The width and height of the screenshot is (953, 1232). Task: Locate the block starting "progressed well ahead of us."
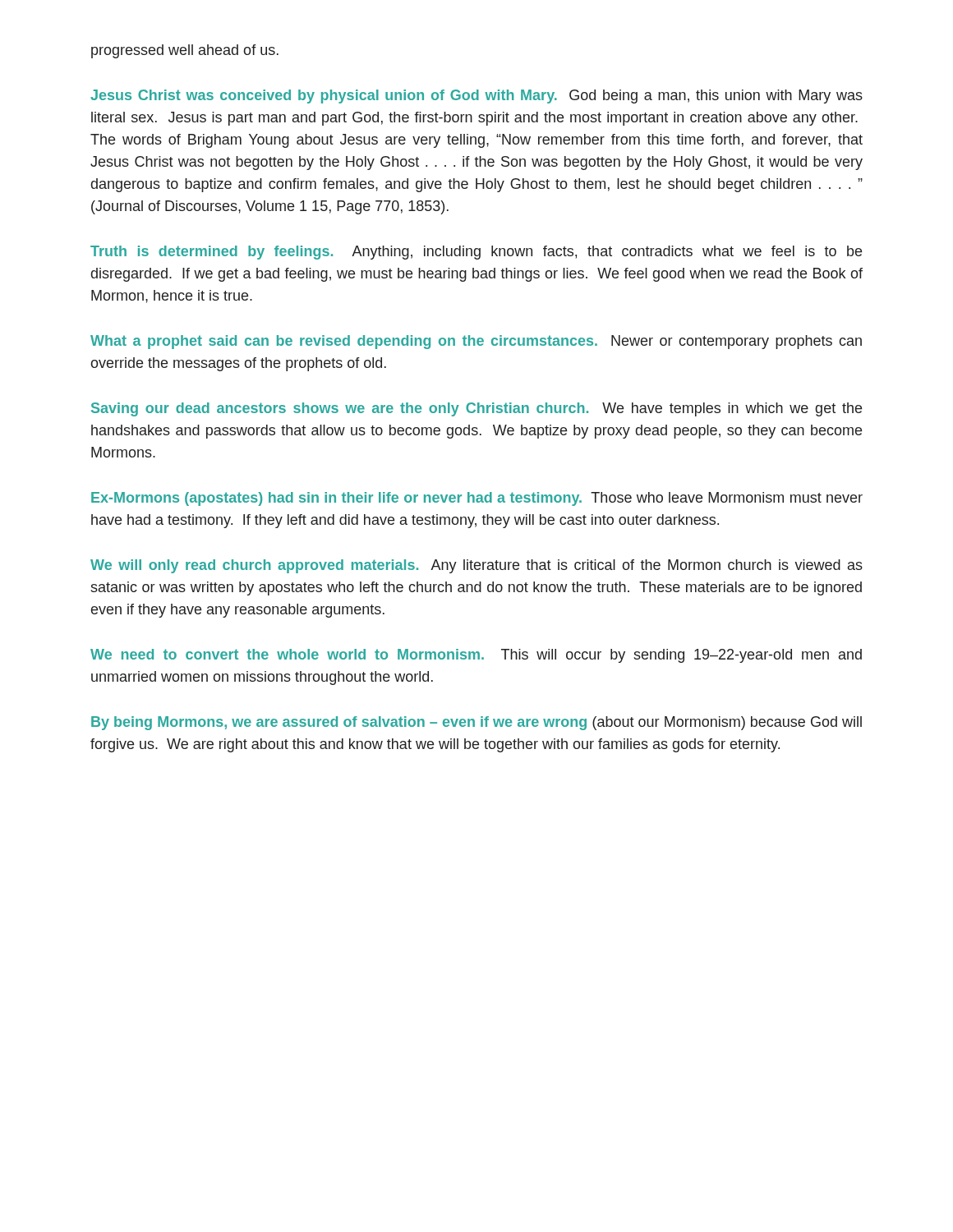click(x=185, y=50)
